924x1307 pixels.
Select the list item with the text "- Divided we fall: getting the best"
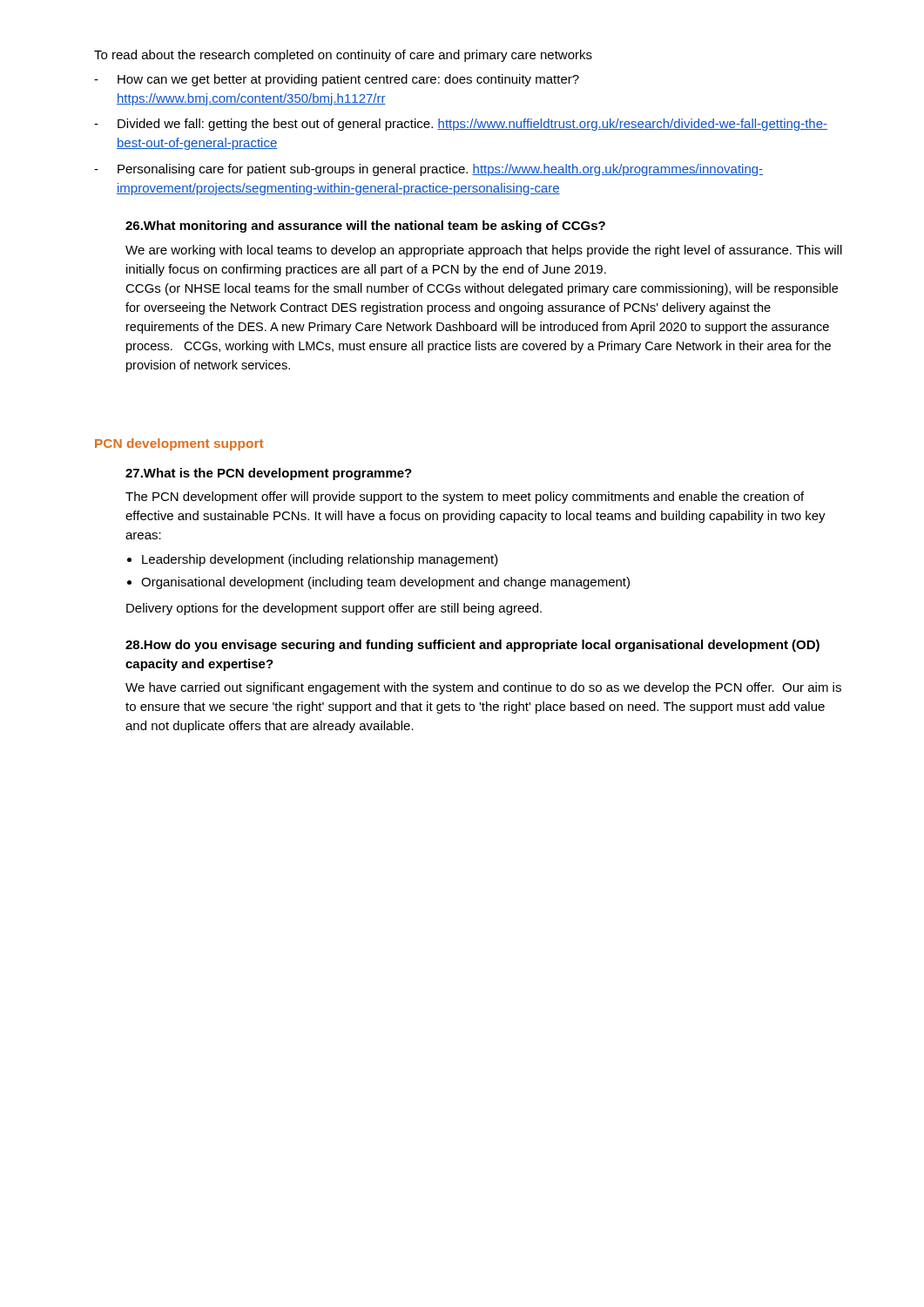click(470, 133)
